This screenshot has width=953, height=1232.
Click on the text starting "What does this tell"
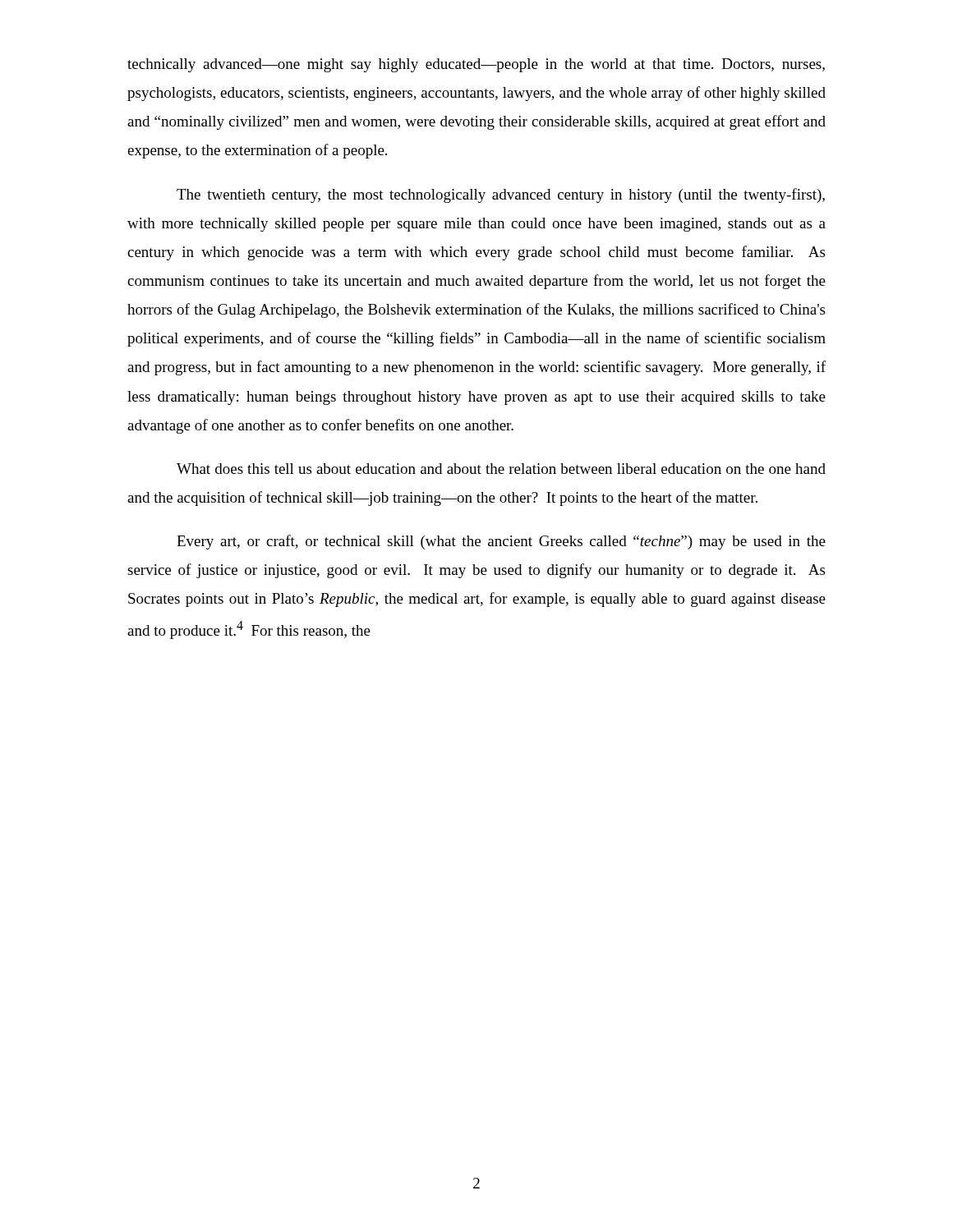point(476,483)
